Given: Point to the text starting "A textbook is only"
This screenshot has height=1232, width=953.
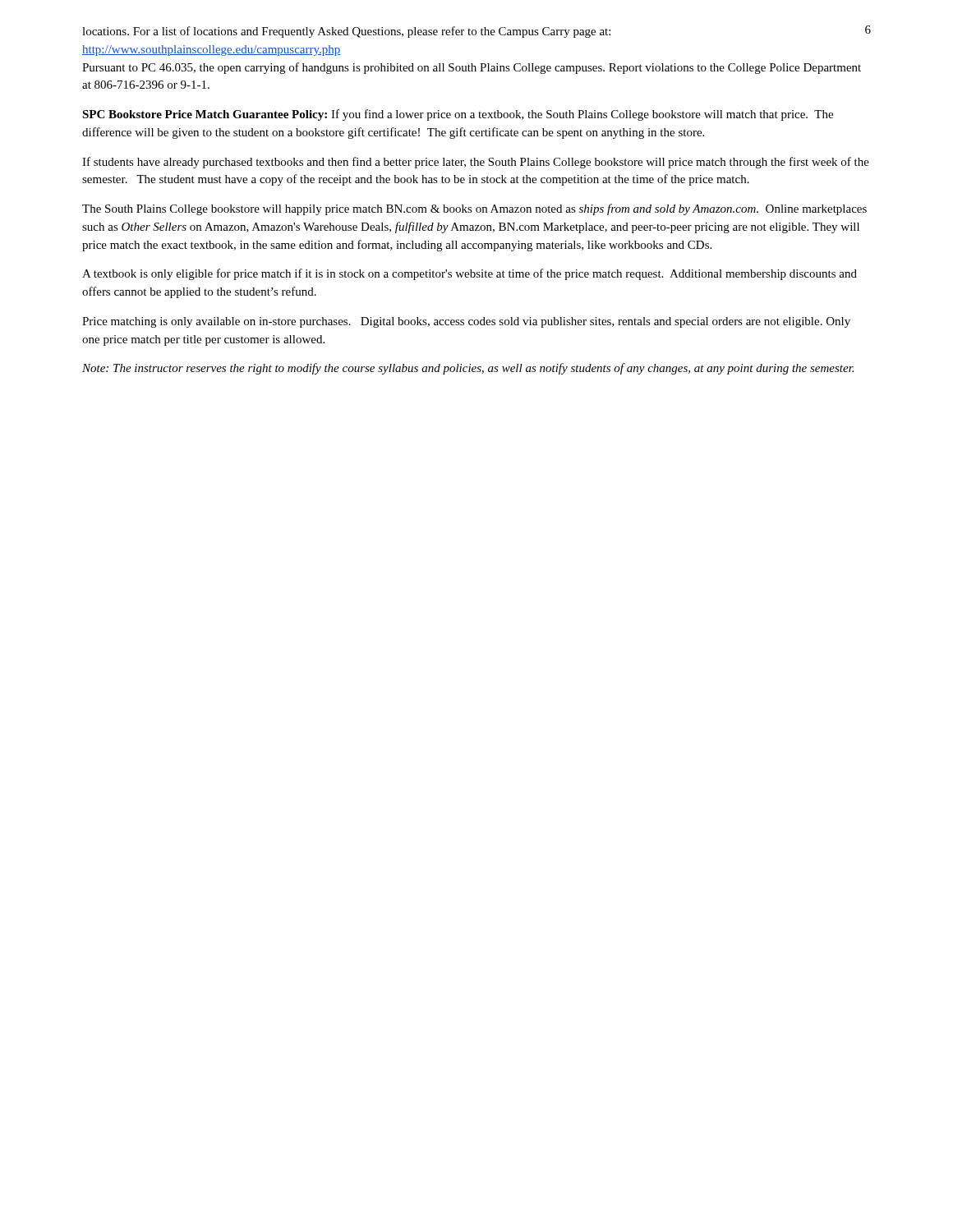Looking at the screenshot, I should tap(469, 283).
